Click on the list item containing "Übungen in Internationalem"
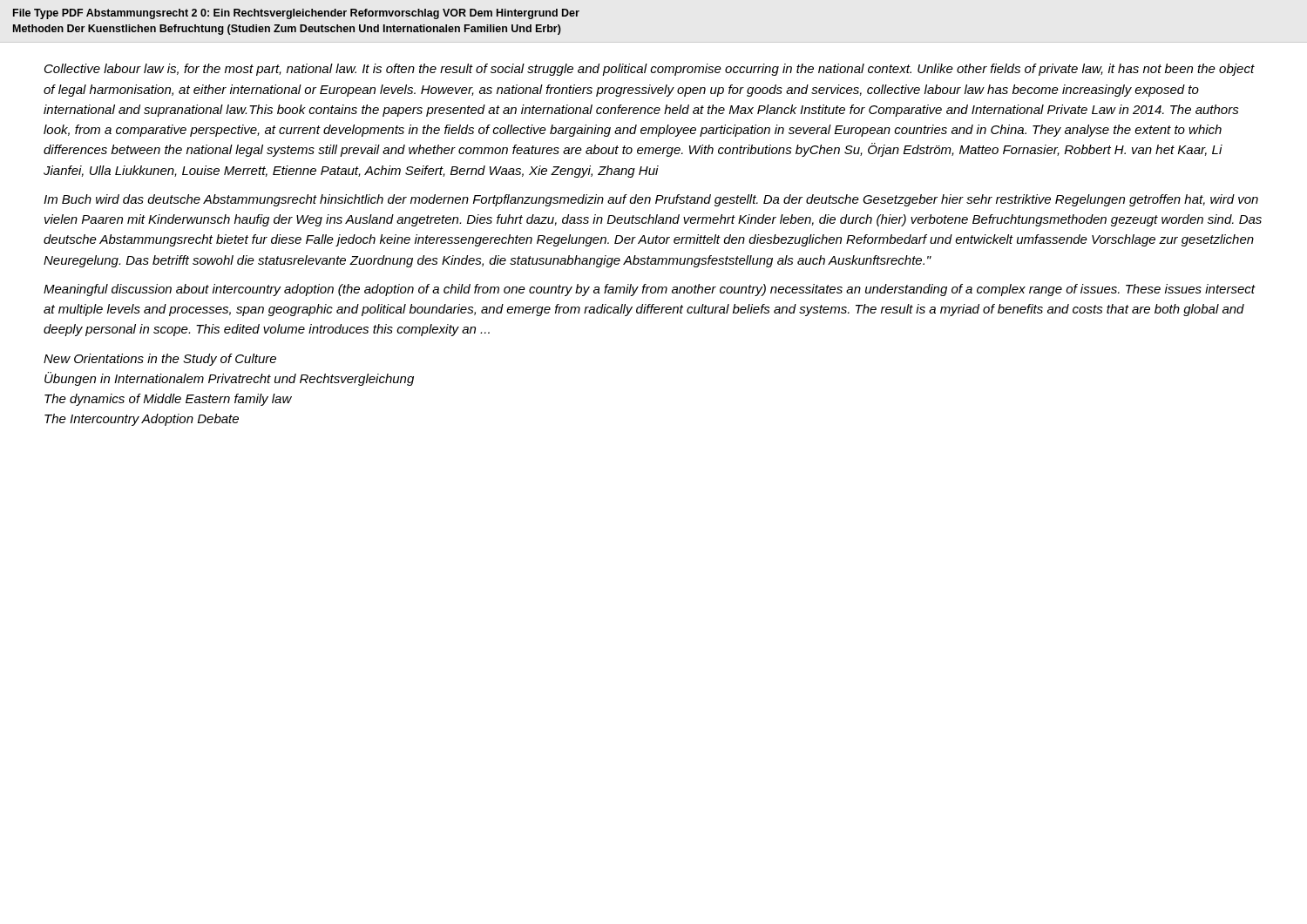 (x=229, y=378)
